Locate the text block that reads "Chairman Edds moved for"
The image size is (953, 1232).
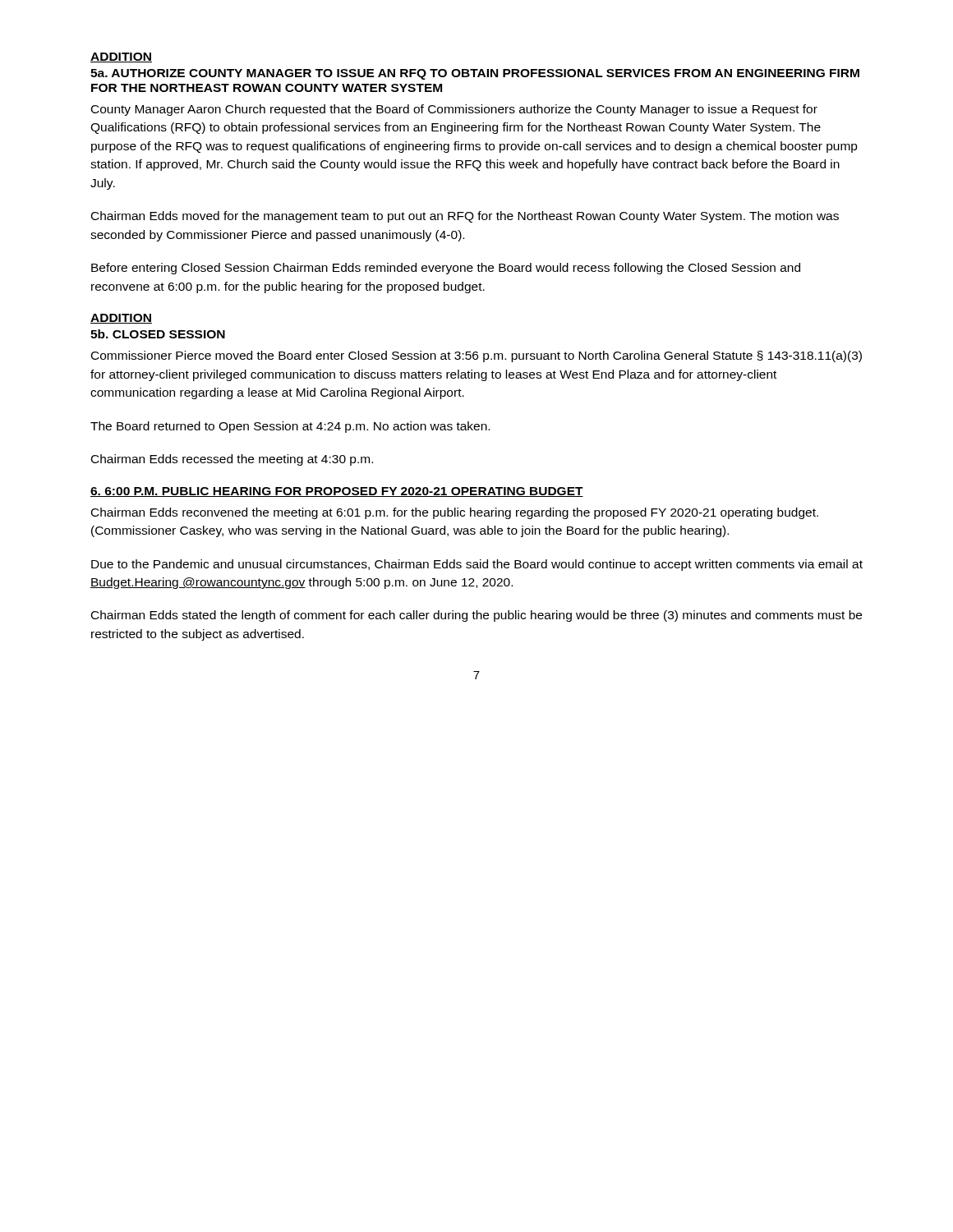click(x=476, y=226)
